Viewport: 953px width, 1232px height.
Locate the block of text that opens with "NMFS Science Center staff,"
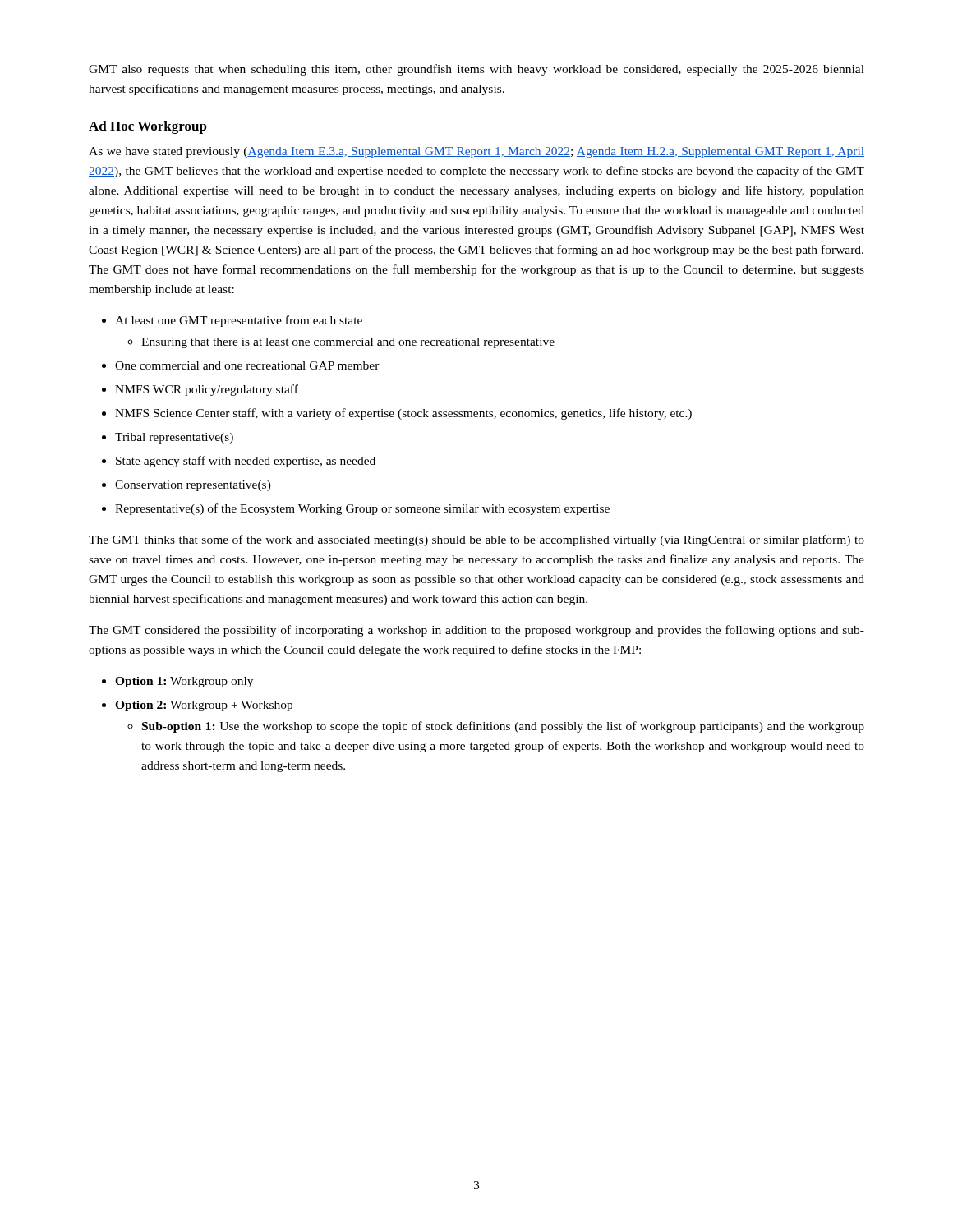[x=490, y=413]
